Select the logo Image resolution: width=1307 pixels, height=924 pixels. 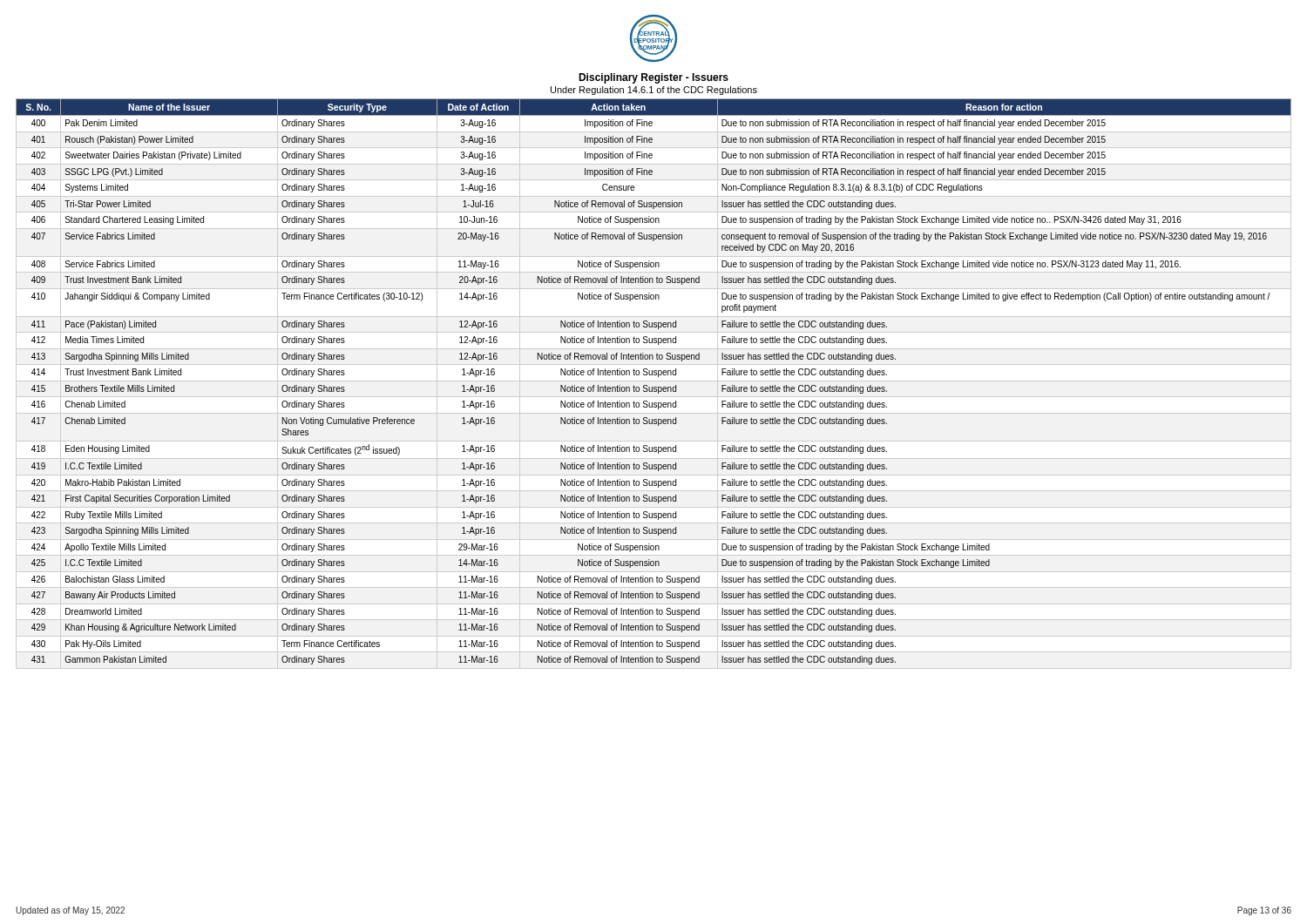click(654, 35)
